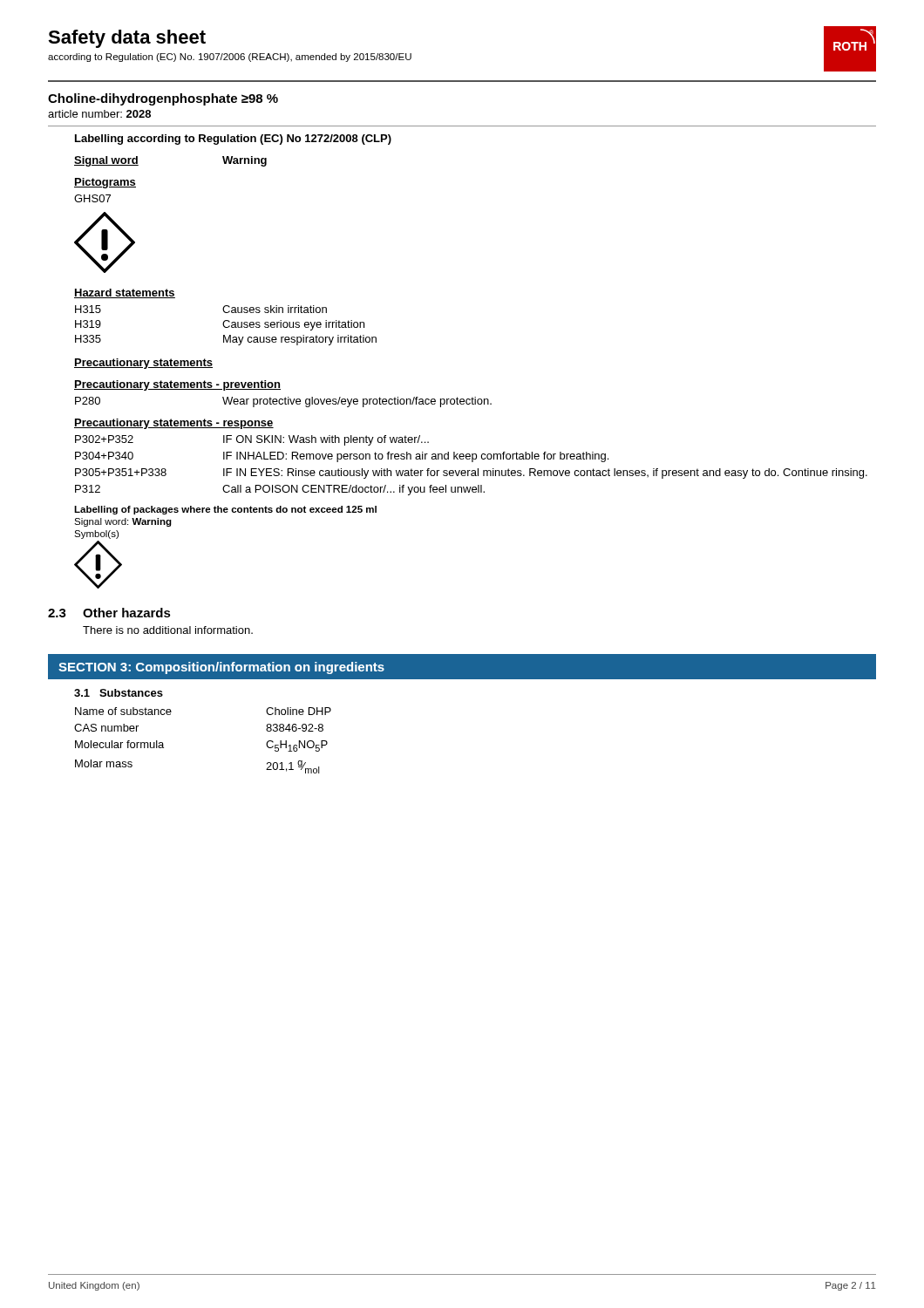Locate the text "Safety data sheet"
The height and width of the screenshot is (1308, 924).
[127, 37]
